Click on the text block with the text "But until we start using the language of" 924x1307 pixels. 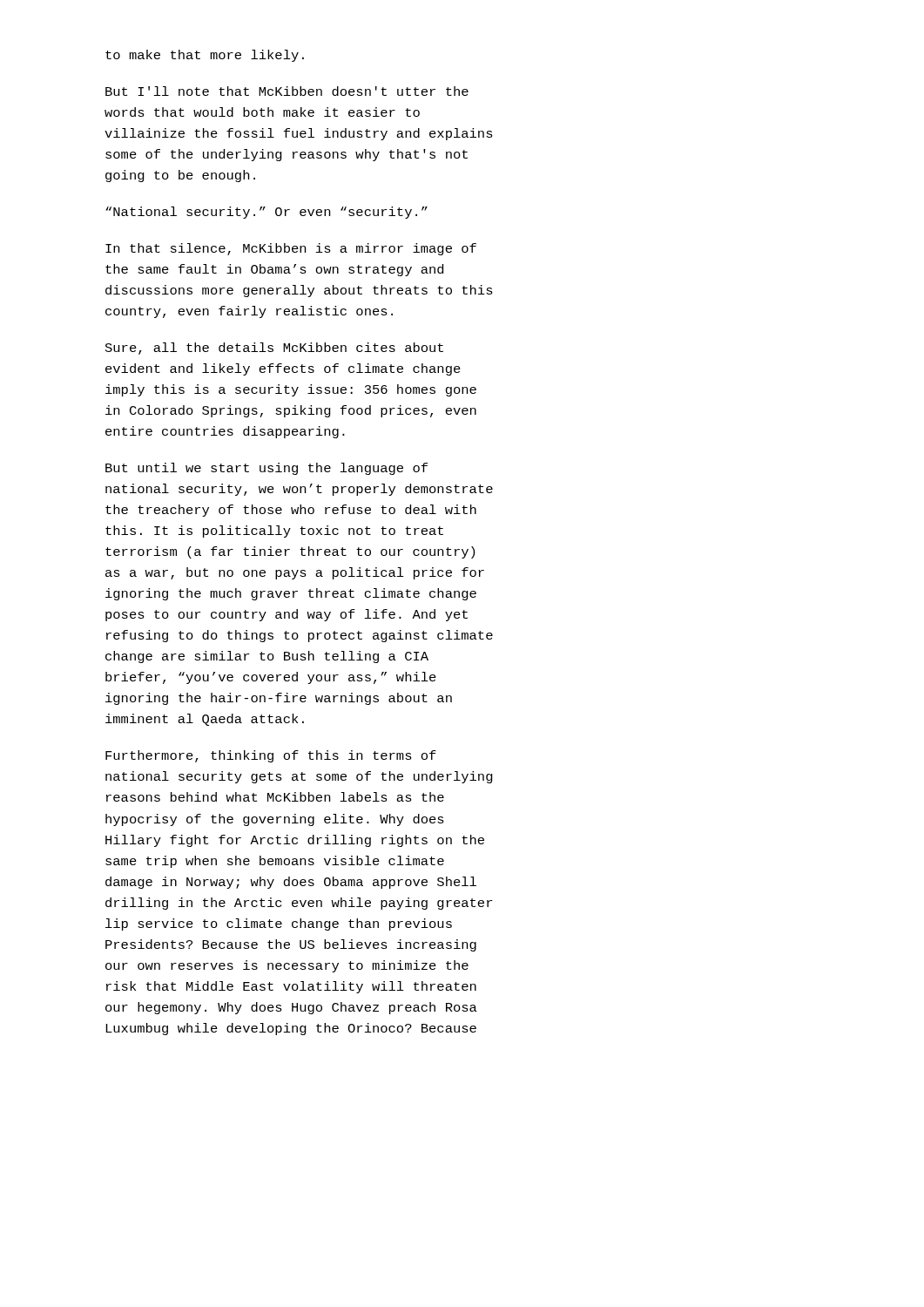(x=299, y=595)
